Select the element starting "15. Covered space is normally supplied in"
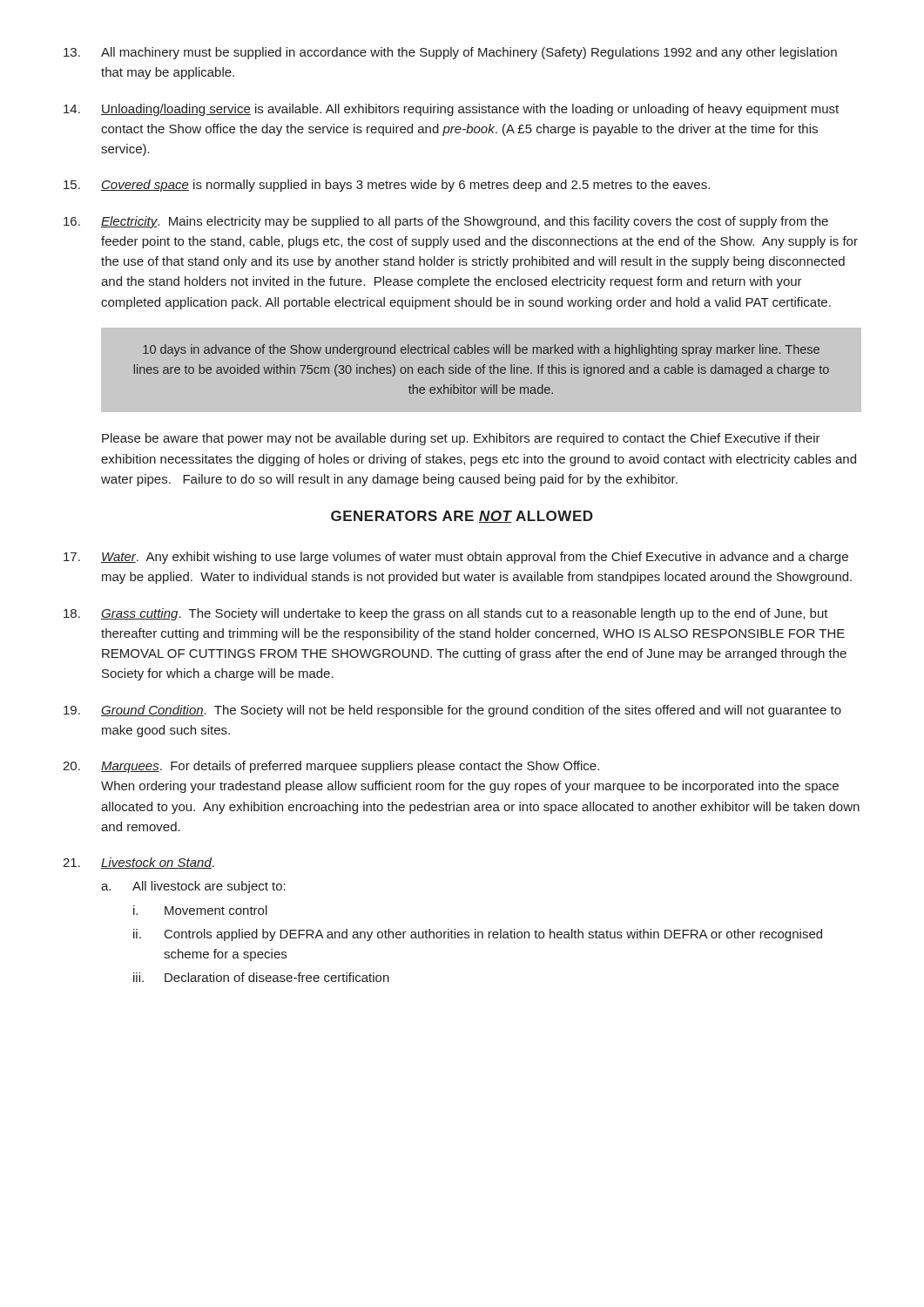 tap(462, 185)
